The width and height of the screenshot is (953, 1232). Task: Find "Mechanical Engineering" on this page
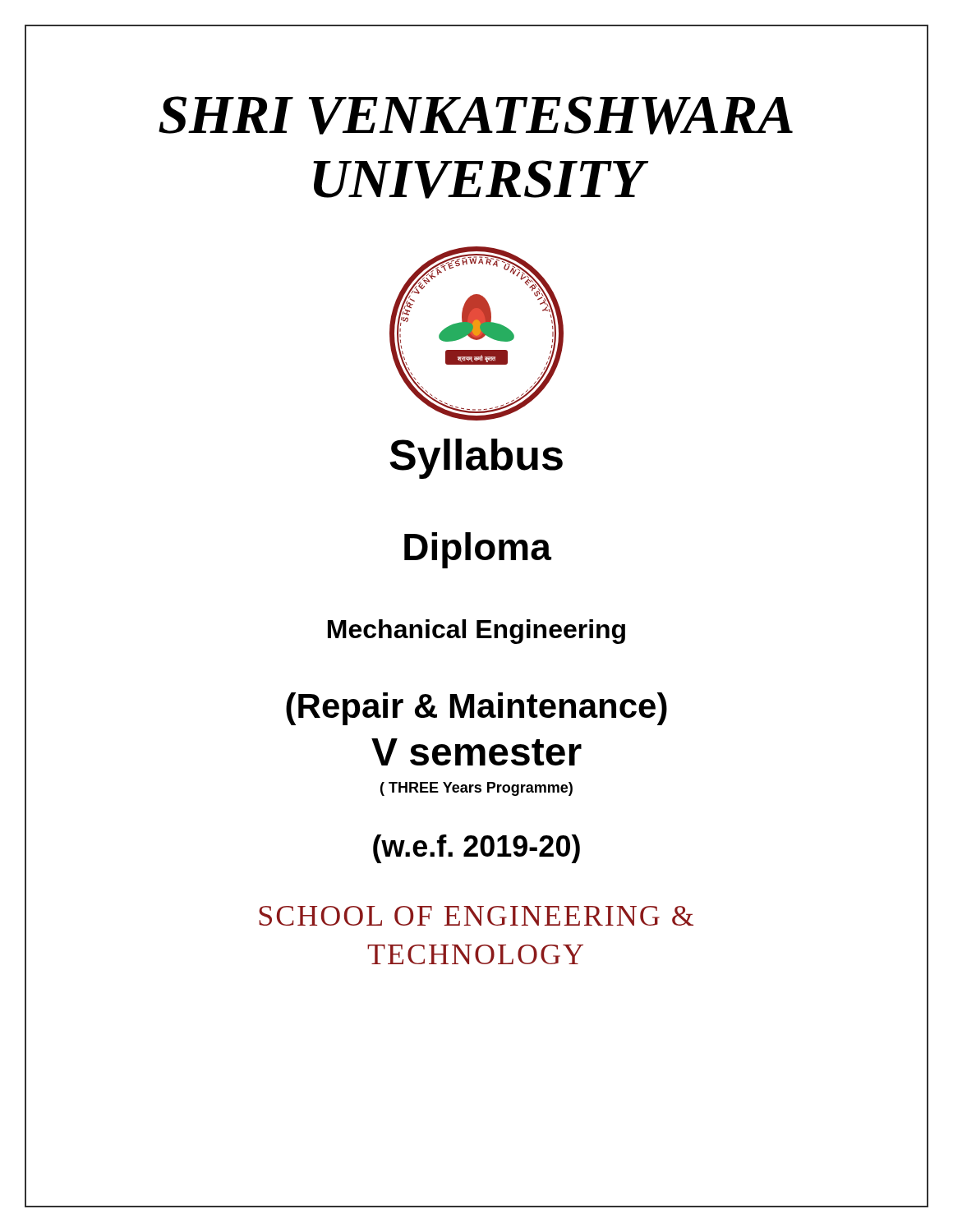476,630
